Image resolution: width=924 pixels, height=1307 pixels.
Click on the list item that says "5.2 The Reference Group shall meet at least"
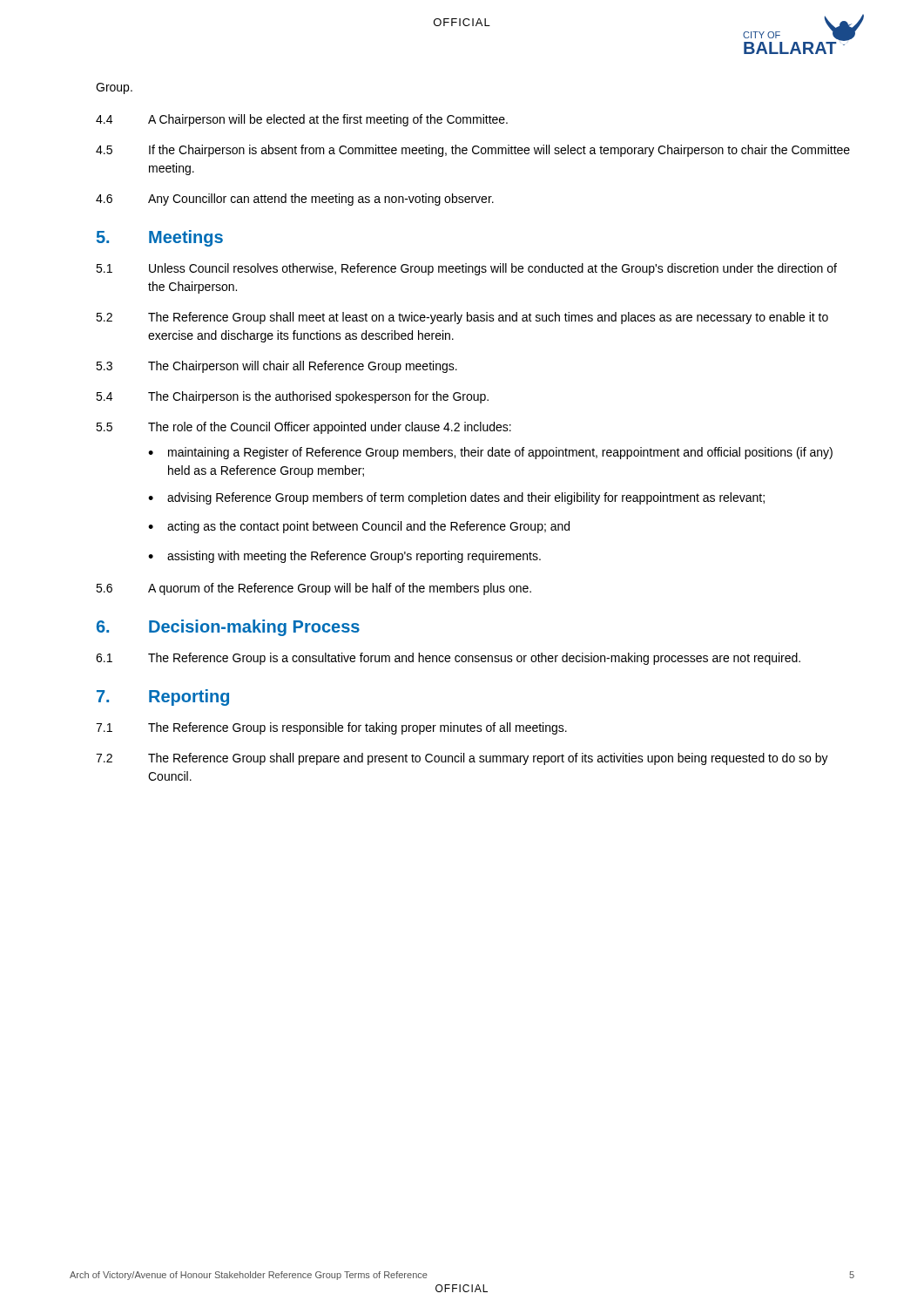pos(475,327)
